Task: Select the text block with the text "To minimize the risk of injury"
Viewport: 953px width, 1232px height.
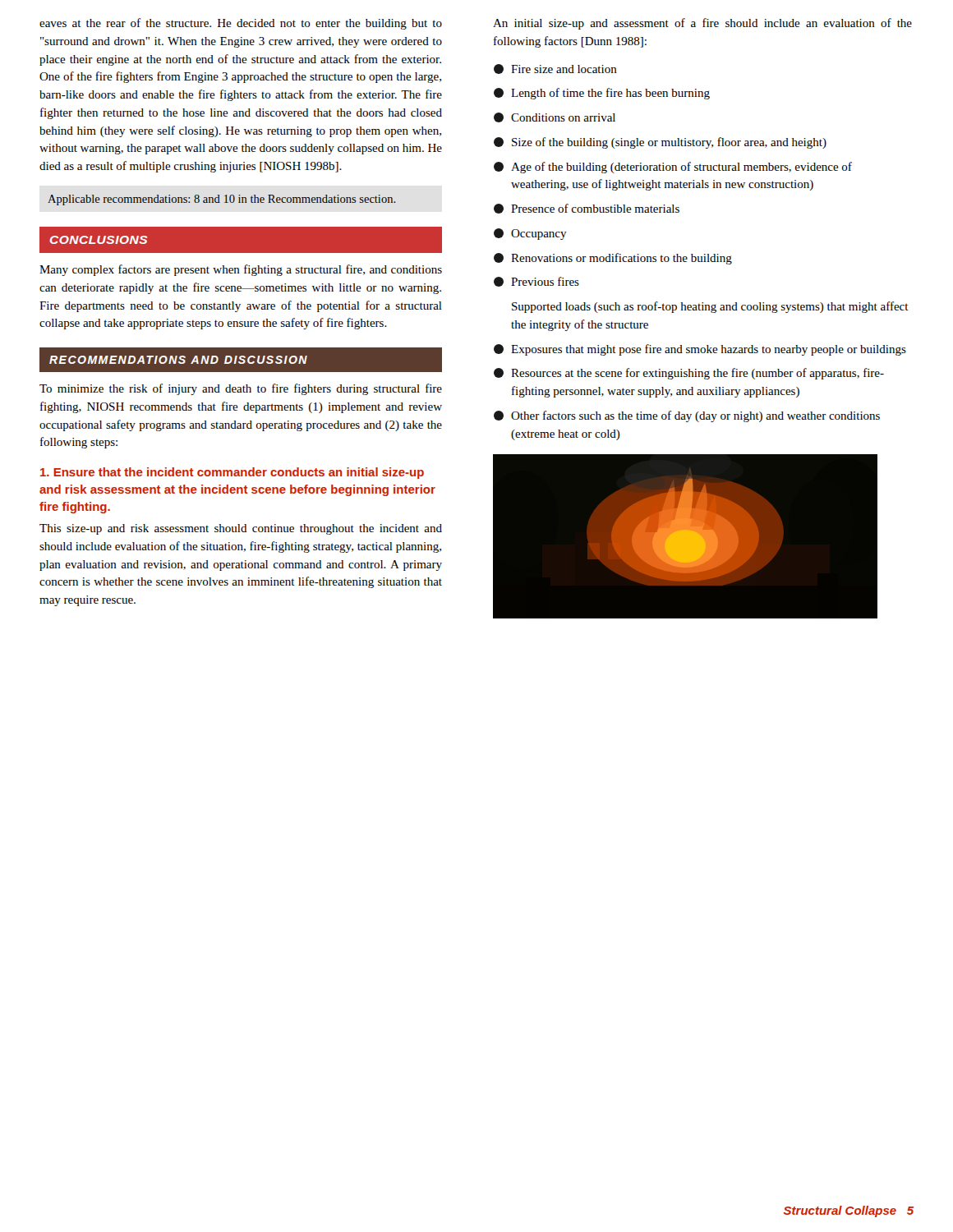Action: [241, 415]
